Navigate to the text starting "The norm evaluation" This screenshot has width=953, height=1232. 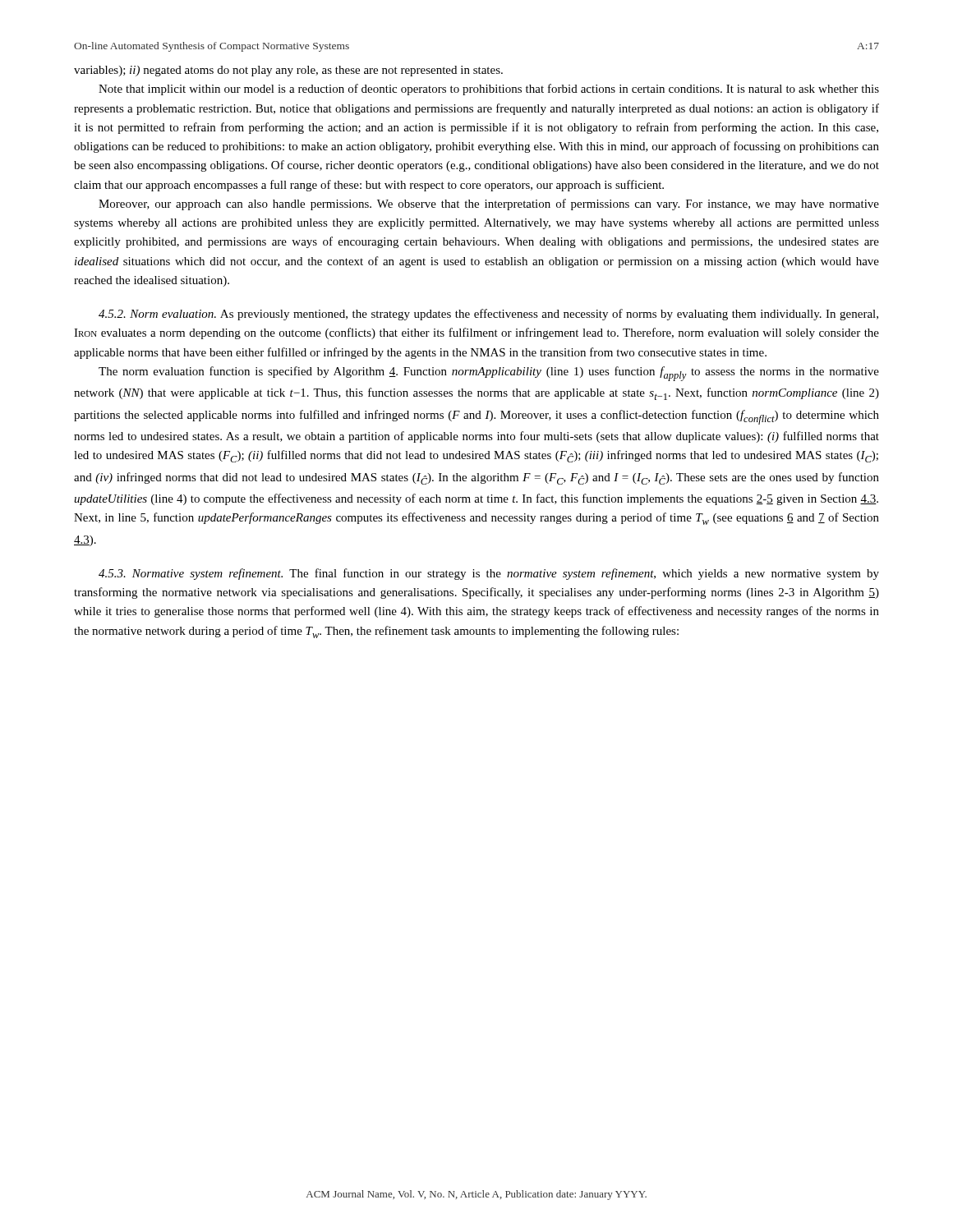coord(476,456)
